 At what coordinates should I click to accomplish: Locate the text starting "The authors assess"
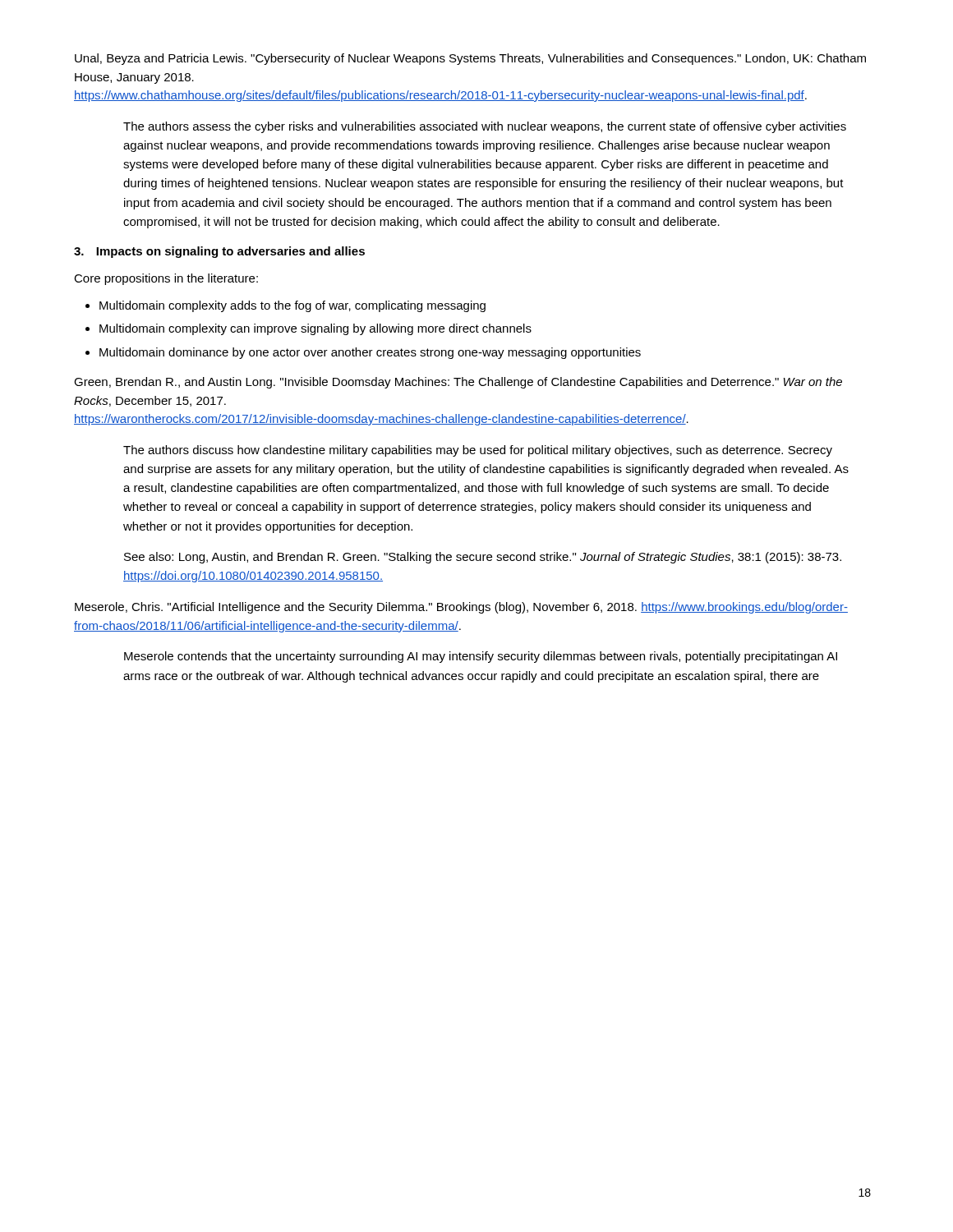[x=485, y=173]
